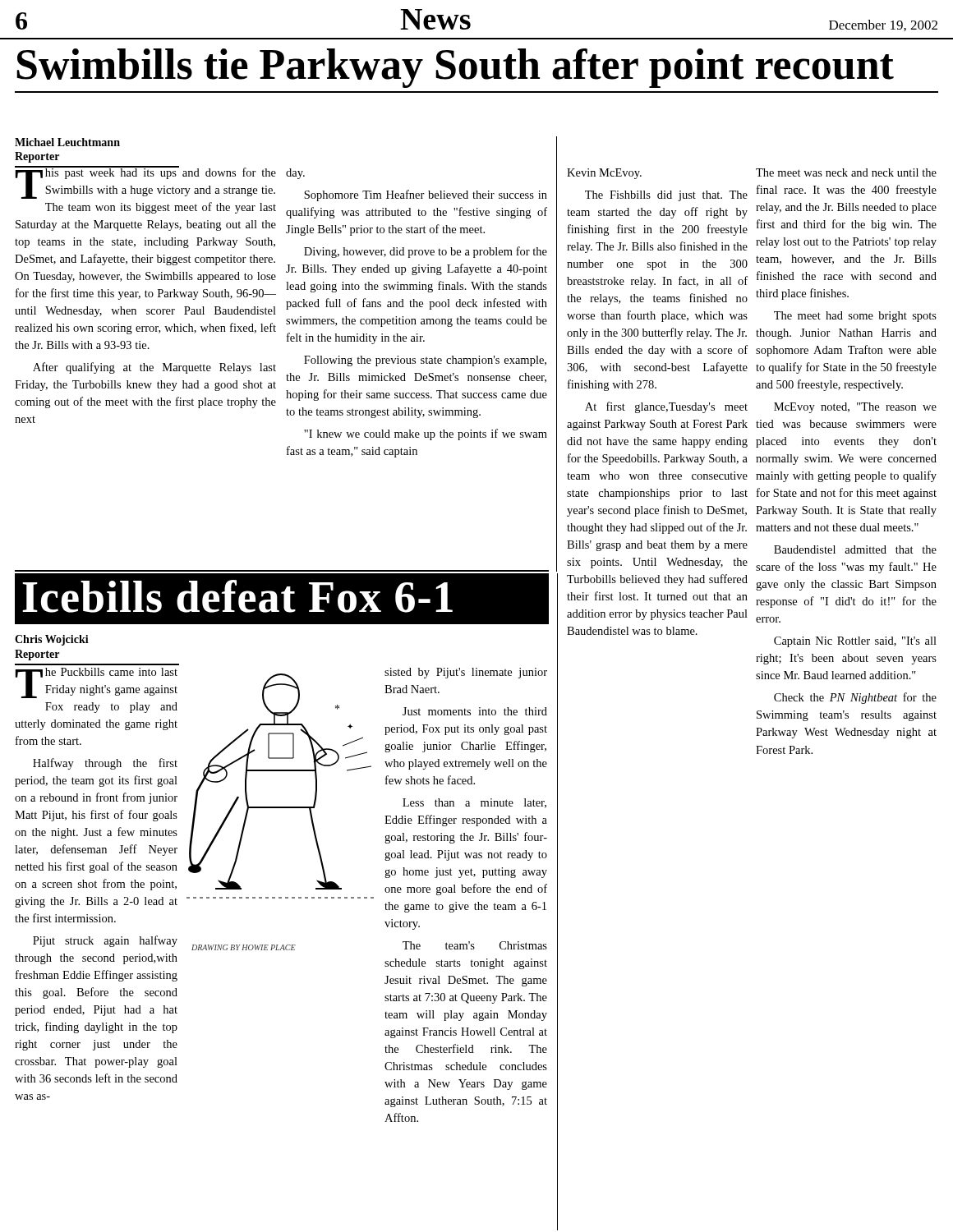Locate the text block containing "Kevin McEvoy. The Fishbills did just"
This screenshot has width=953, height=1232.
pos(657,402)
